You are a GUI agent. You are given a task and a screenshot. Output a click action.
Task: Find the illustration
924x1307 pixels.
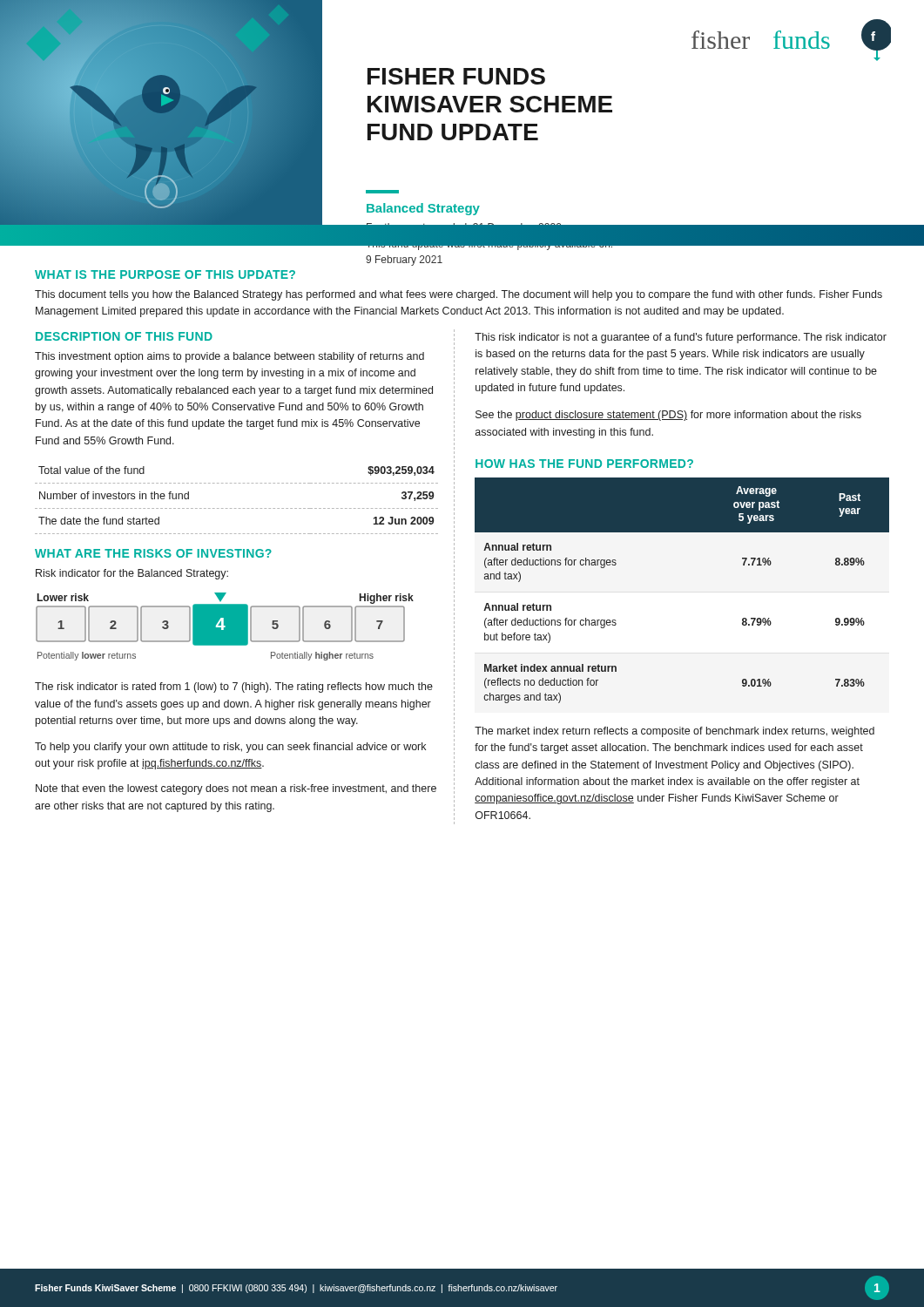(x=161, y=112)
